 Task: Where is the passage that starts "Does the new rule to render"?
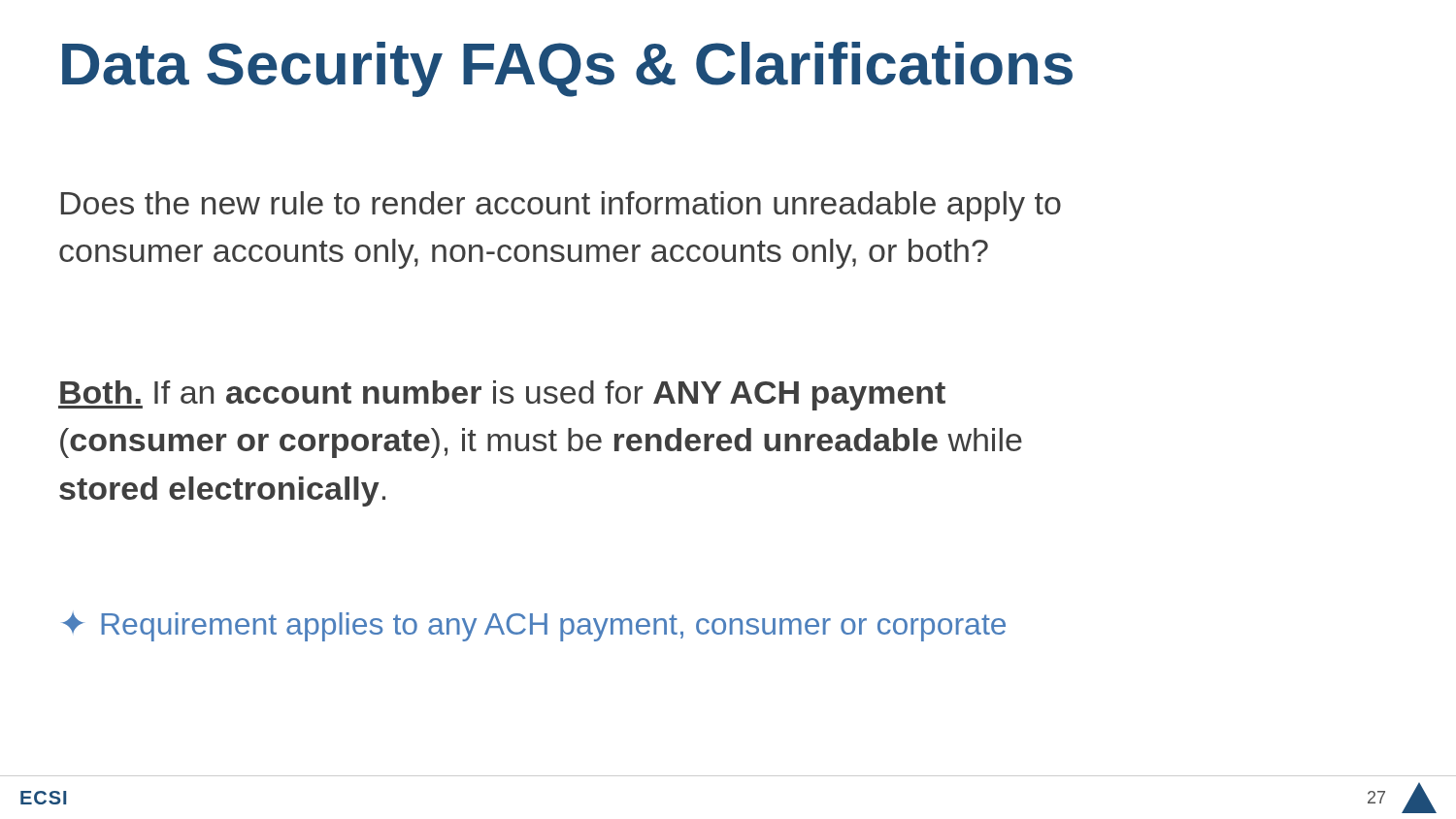coord(728,227)
